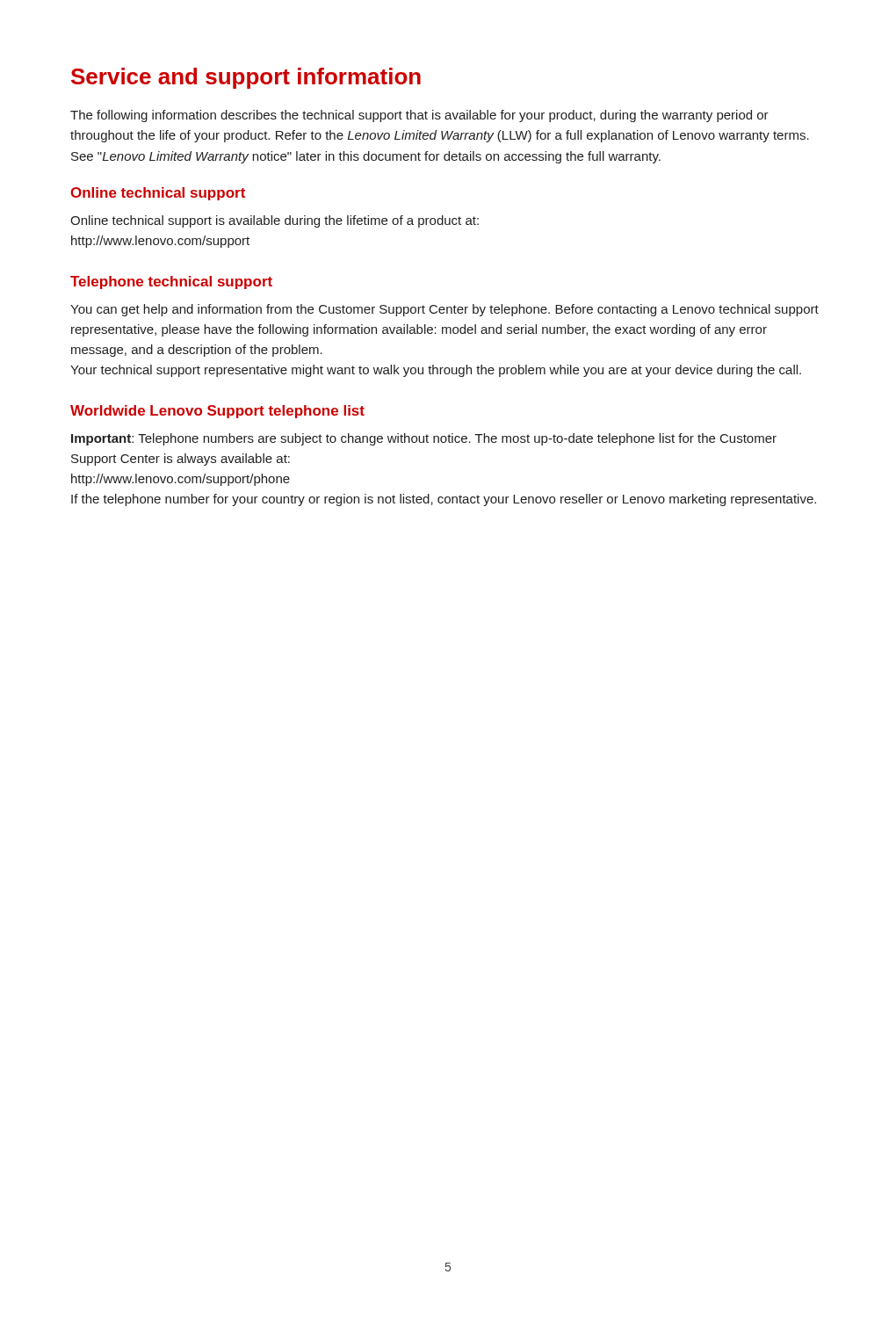The height and width of the screenshot is (1318, 896).
Task: Click where it says "Telephone technical support"
Action: tap(171, 282)
